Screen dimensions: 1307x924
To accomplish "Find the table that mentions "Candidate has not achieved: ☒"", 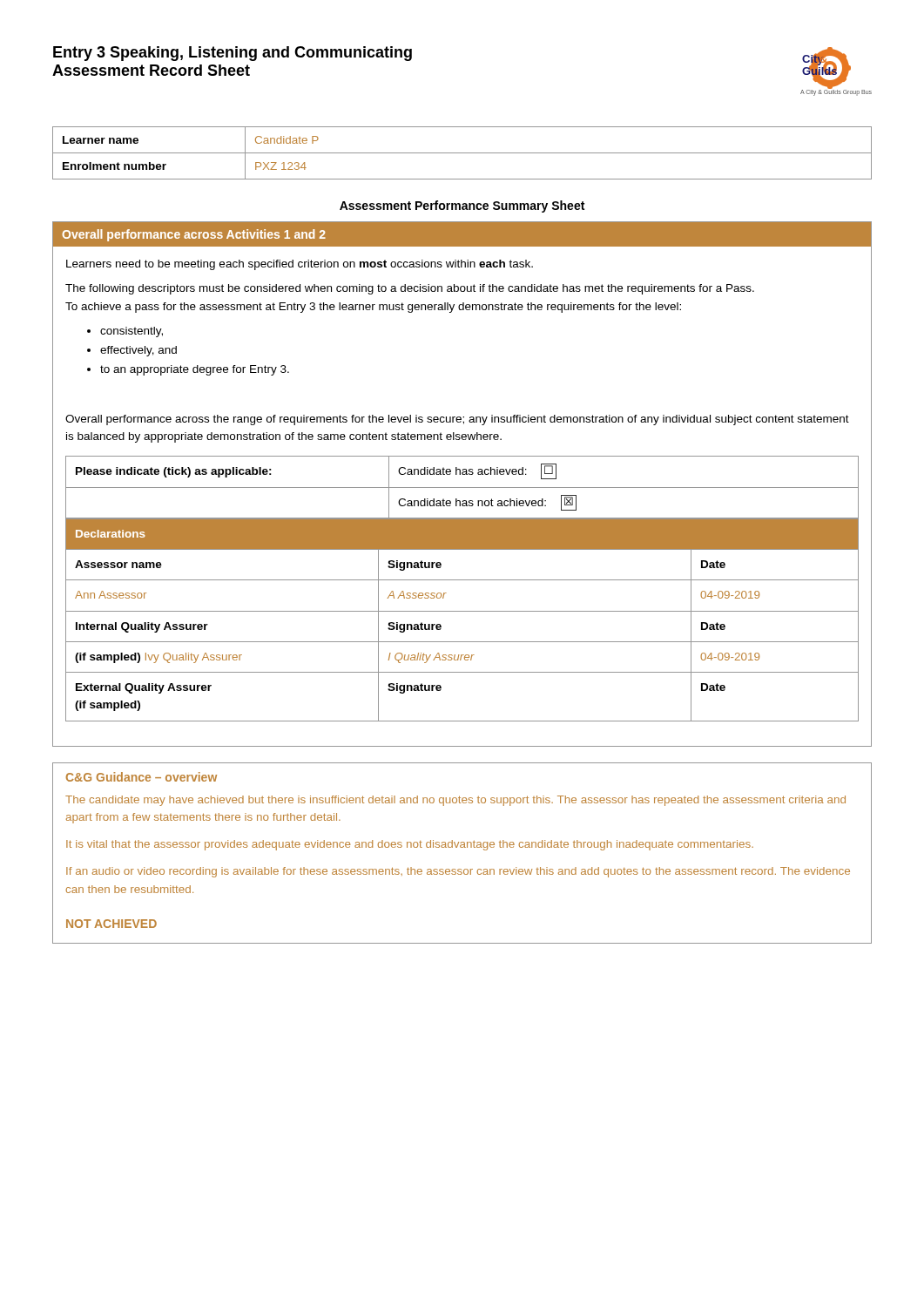I will point(462,487).
